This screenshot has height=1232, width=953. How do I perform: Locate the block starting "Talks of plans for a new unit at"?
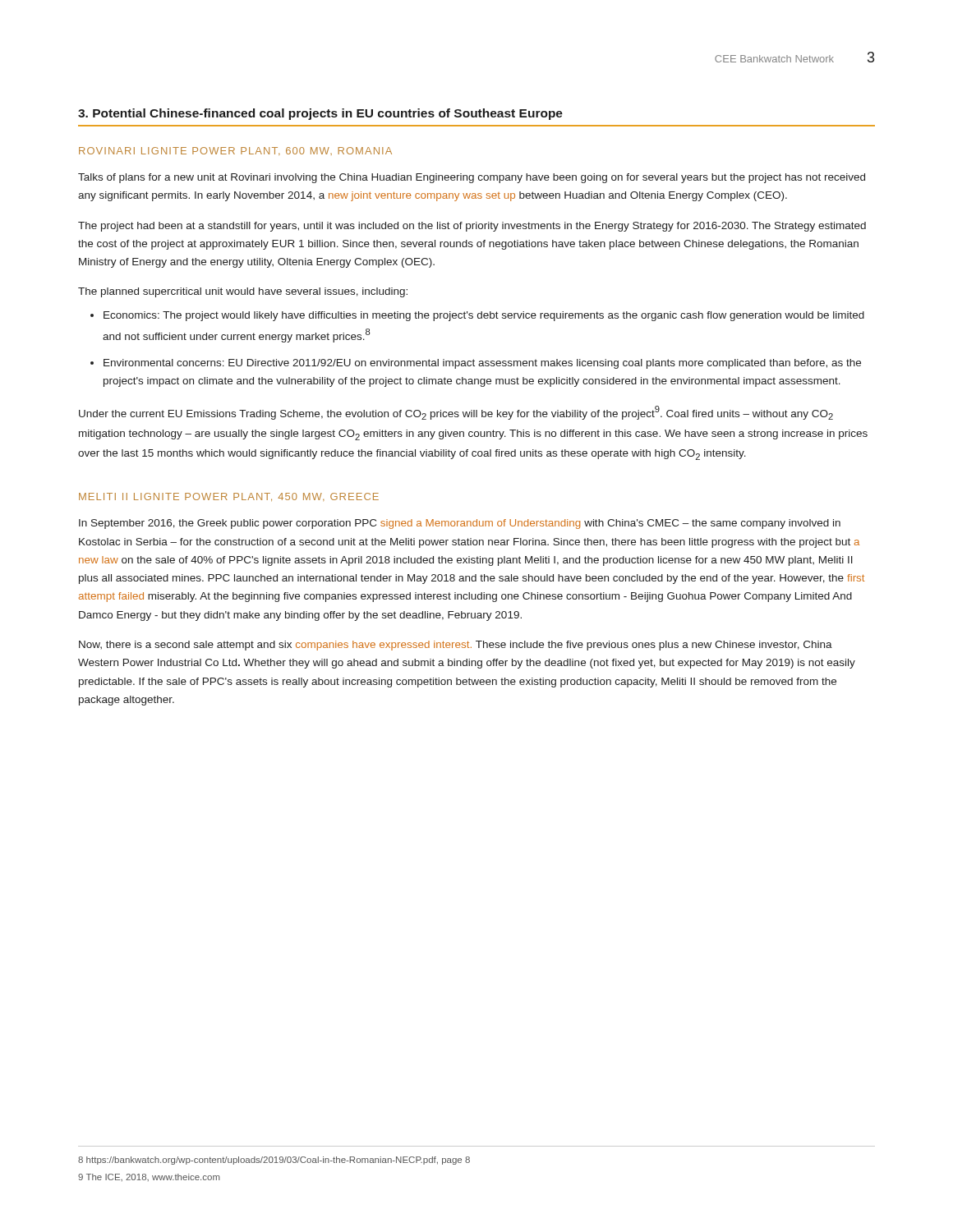click(x=472, y=186)
